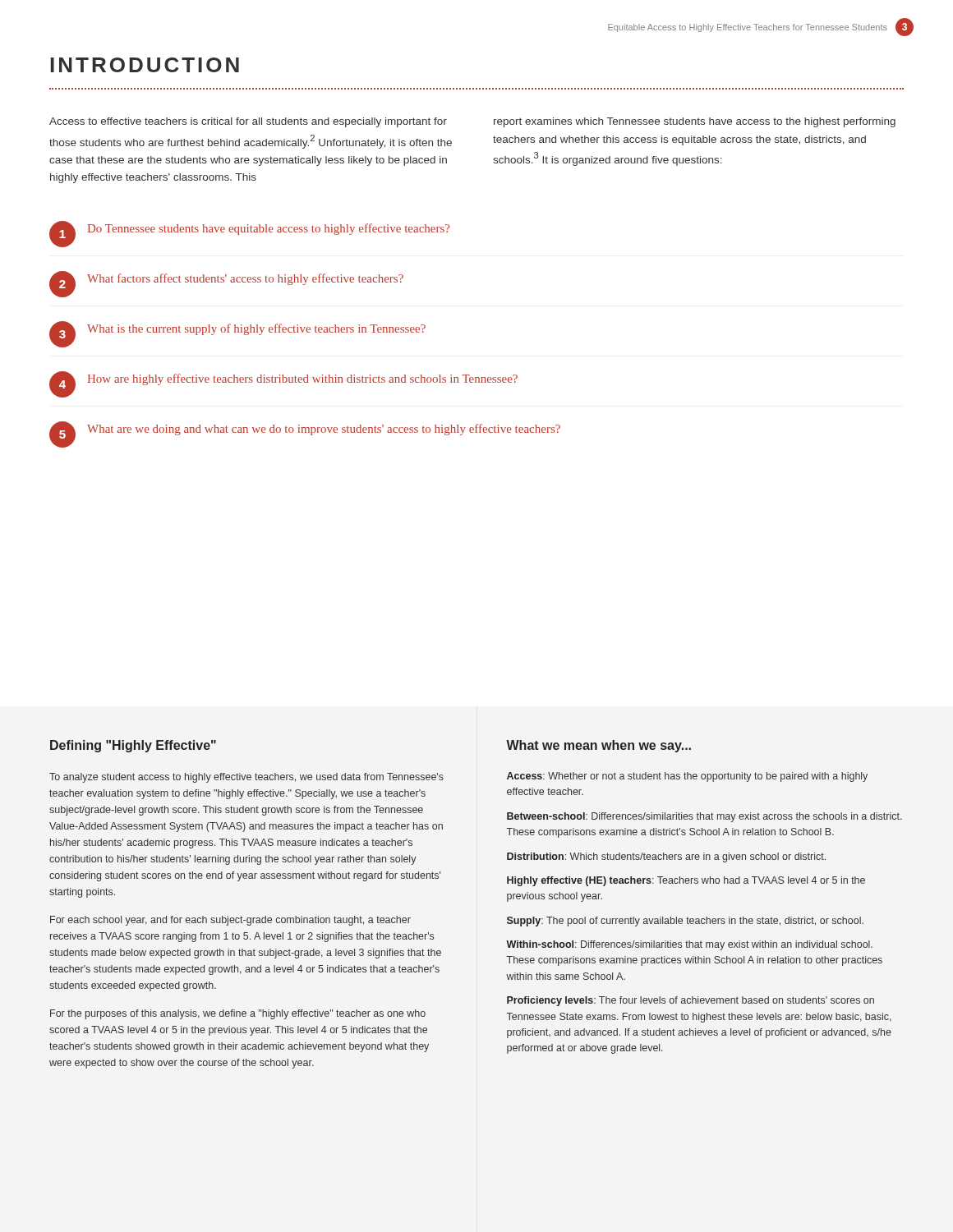
Task: Click on the section header with the text "Defining "Highly Effective""
Action: [133, 745]
